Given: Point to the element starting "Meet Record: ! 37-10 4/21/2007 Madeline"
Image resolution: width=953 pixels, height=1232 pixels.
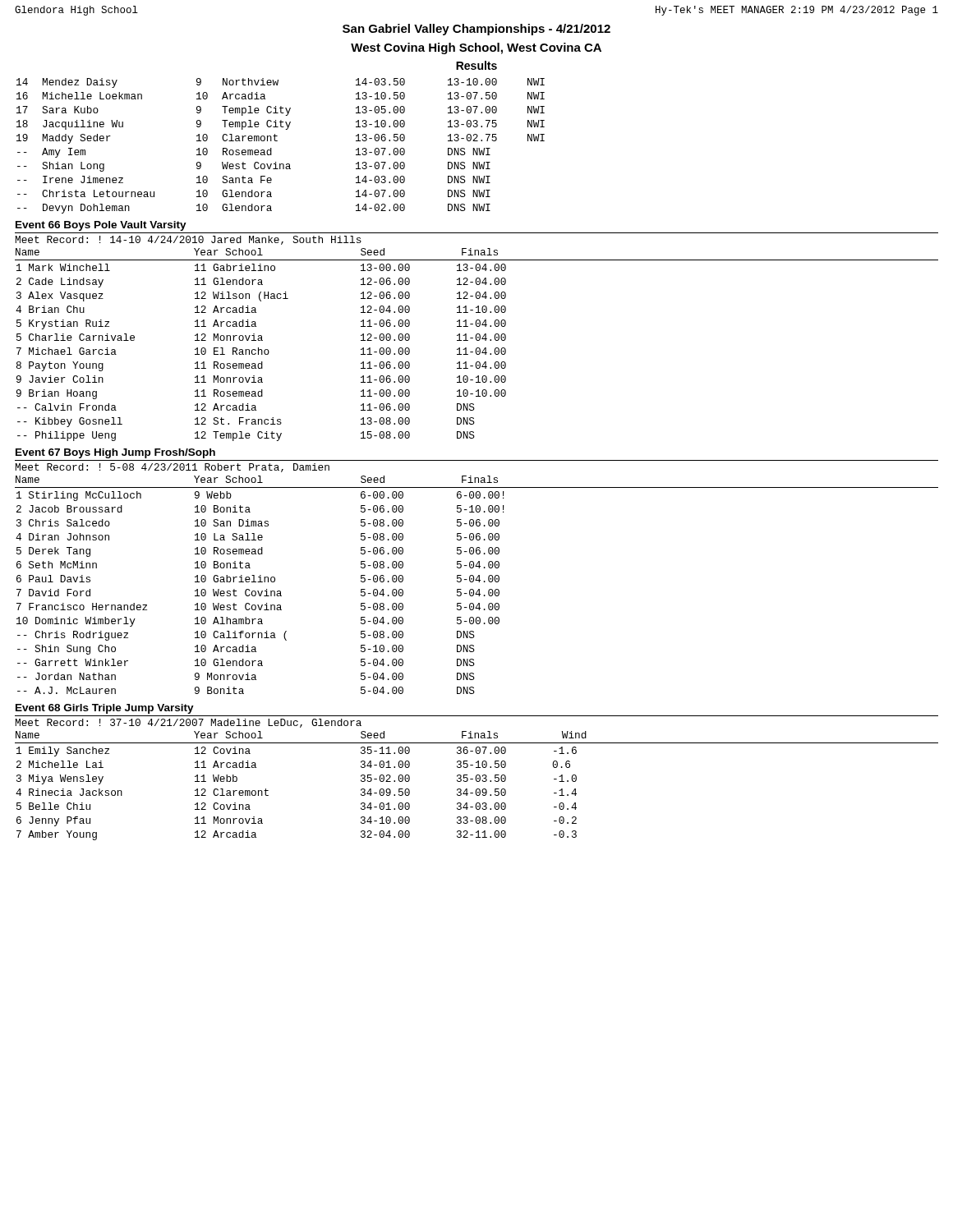Looking at the screenshot, I should (188, 723).
